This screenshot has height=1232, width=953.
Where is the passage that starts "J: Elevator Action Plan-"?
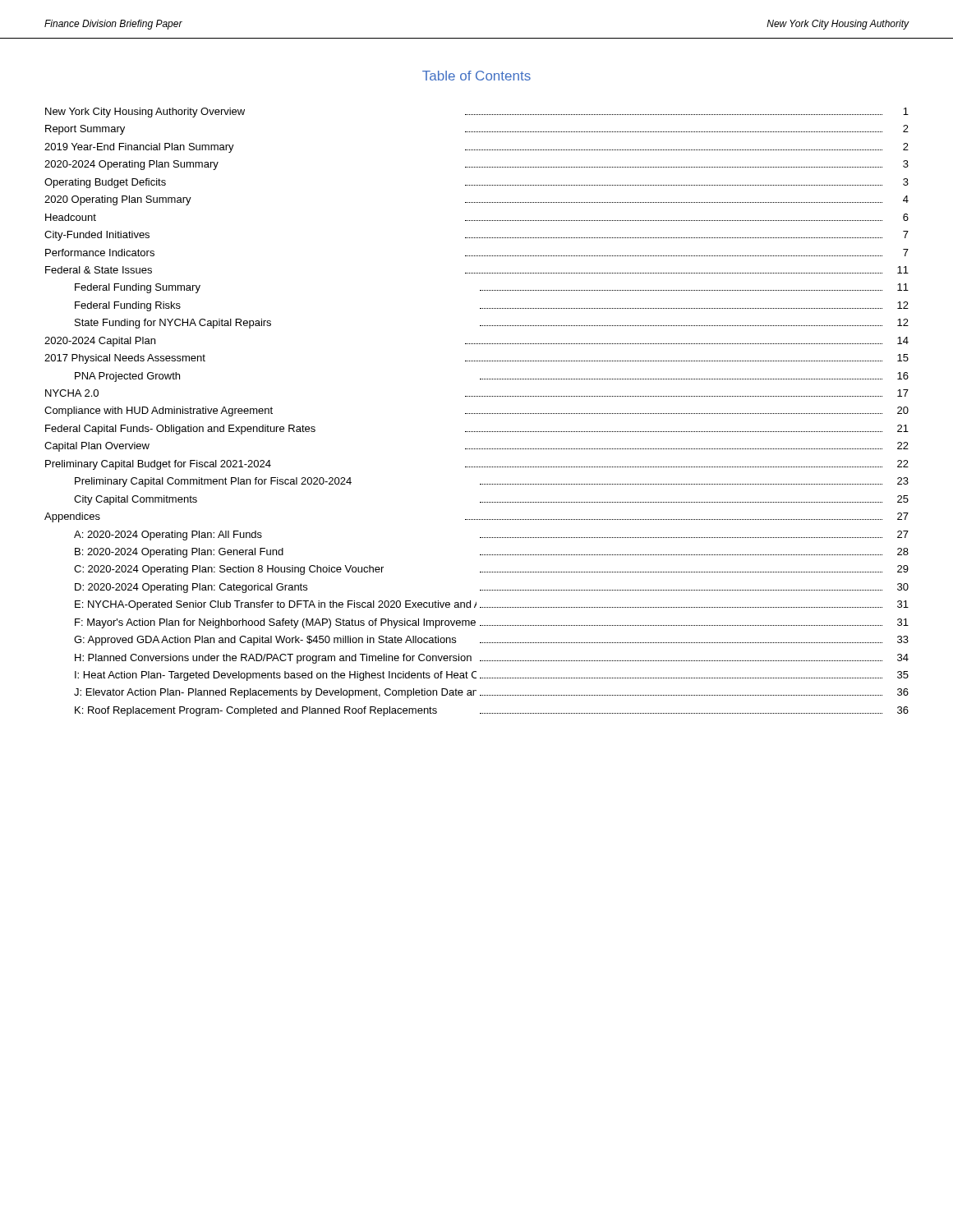click(x=491, y=693)
